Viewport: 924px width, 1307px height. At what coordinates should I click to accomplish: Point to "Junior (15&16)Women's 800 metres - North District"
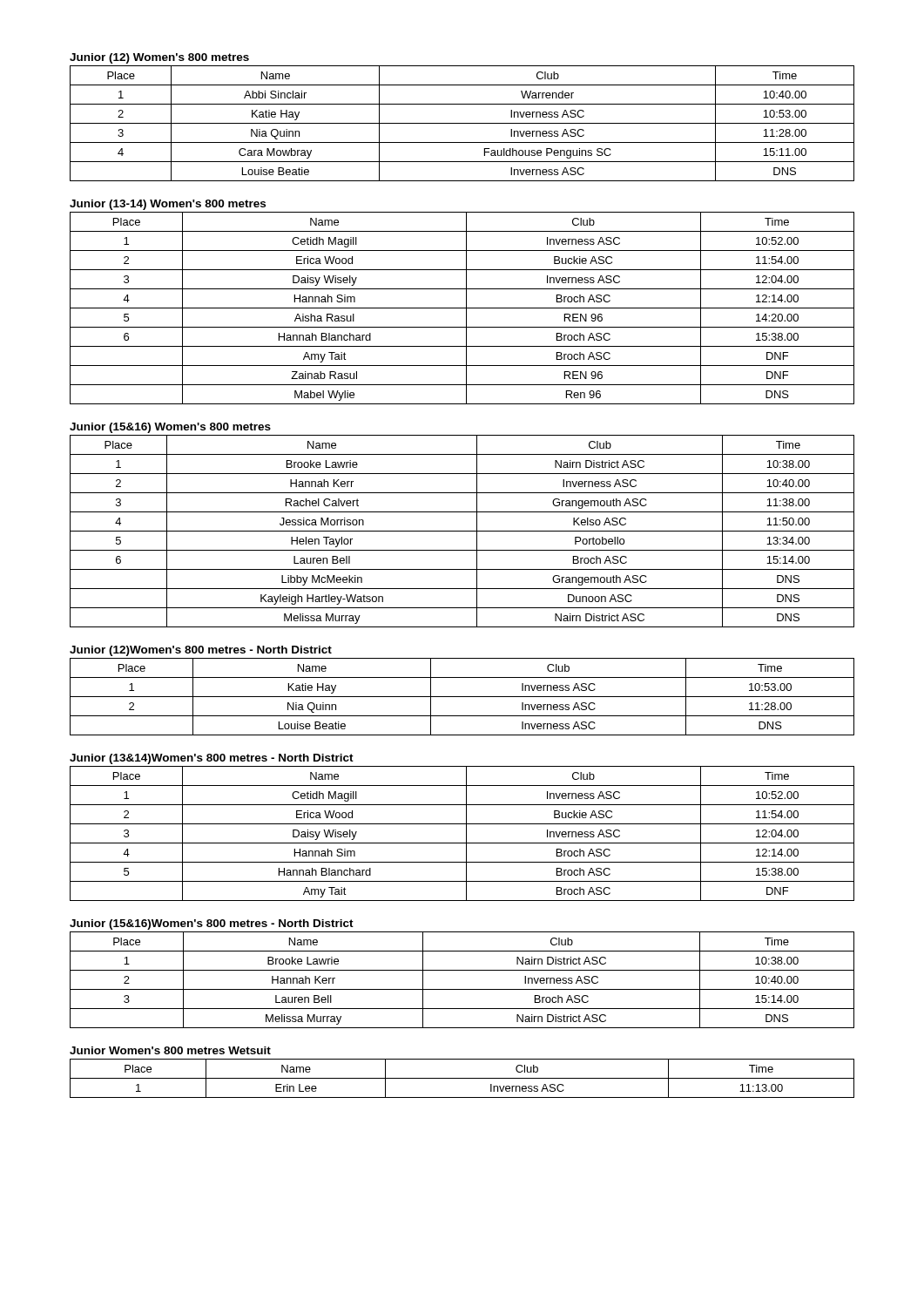pyautogui.click(x=211, y=923)
